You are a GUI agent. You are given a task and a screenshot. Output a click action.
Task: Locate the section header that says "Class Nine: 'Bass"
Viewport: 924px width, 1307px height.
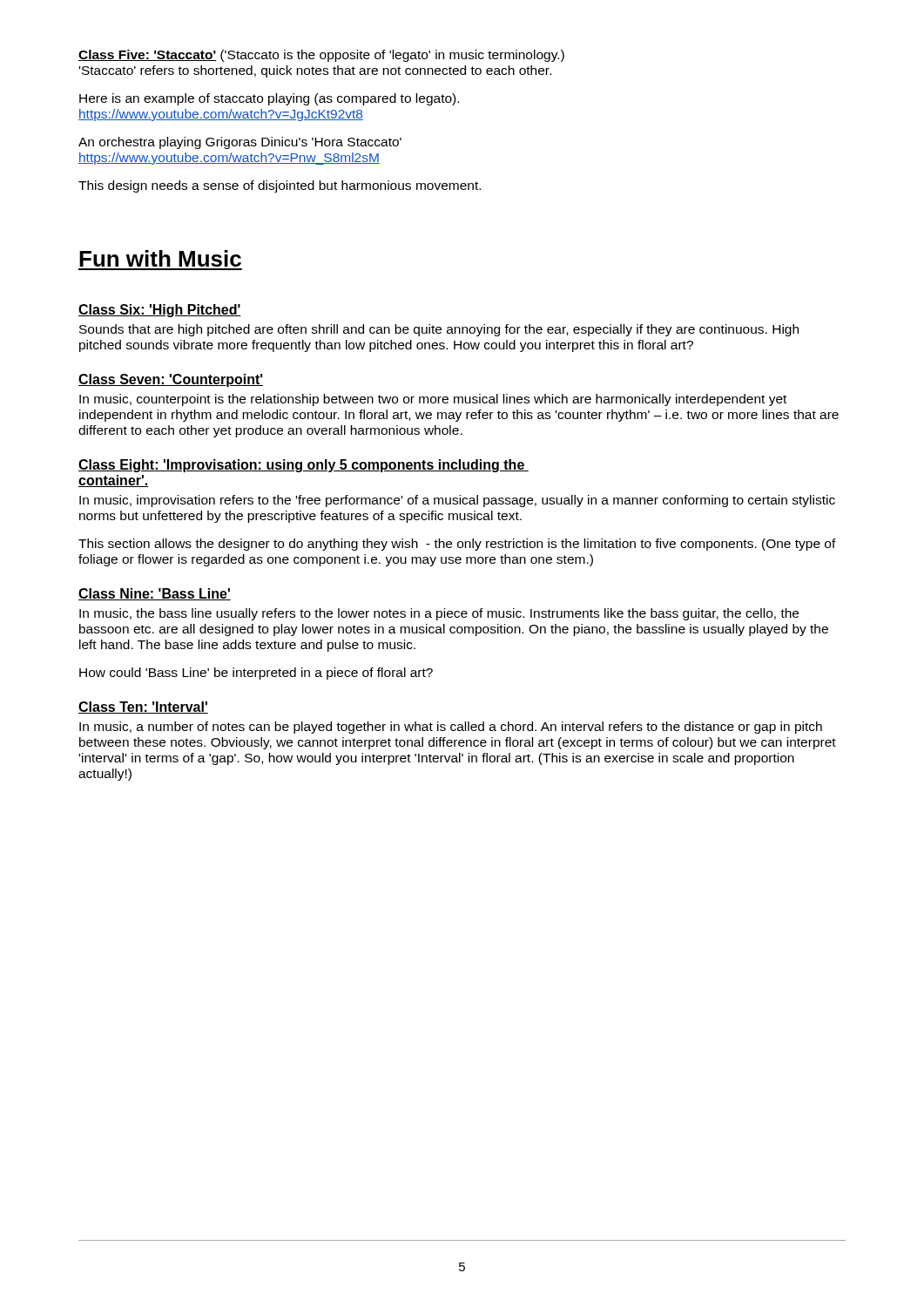[x=154, y=594]
